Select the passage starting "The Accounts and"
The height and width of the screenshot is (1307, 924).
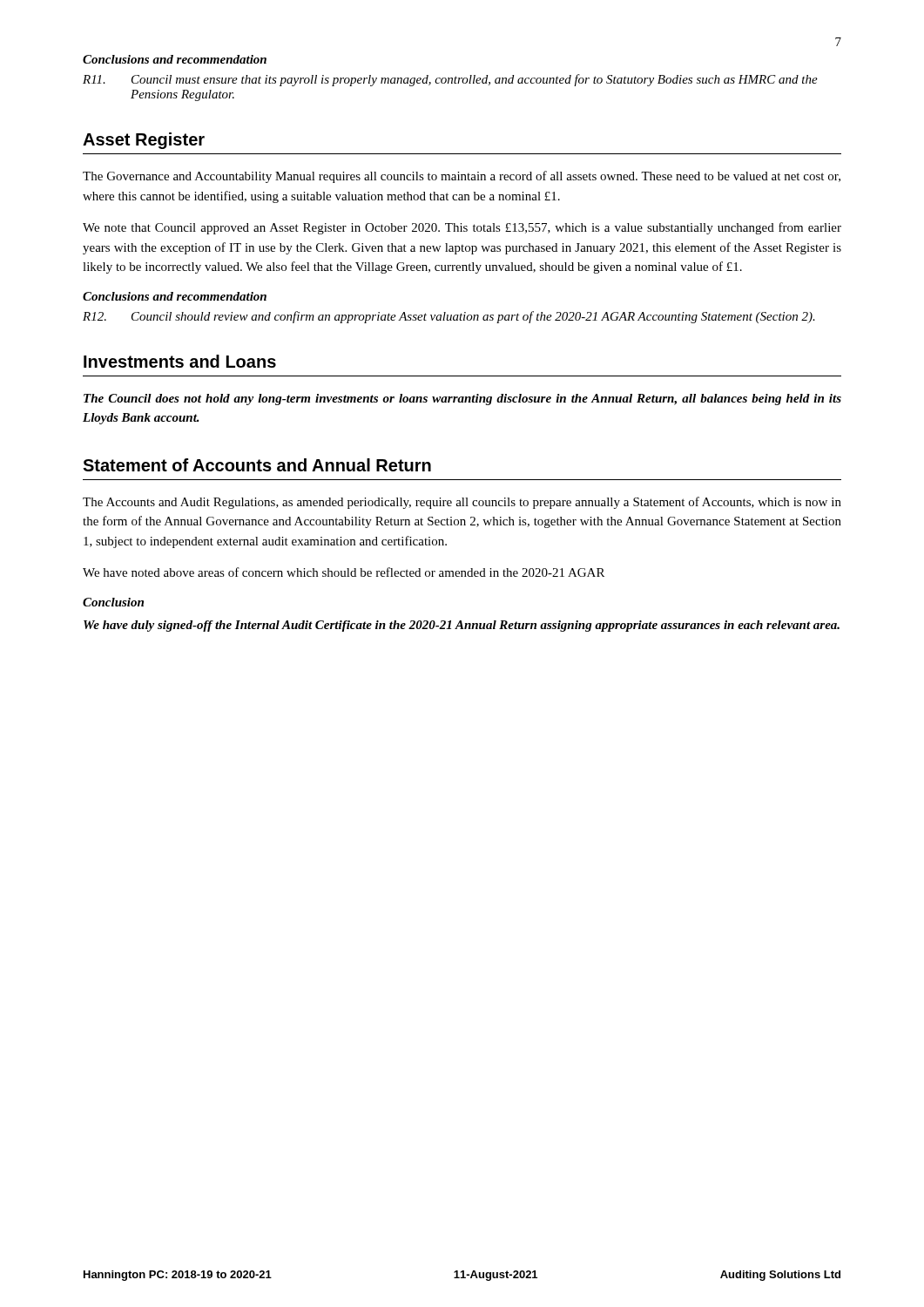point(462,521)
